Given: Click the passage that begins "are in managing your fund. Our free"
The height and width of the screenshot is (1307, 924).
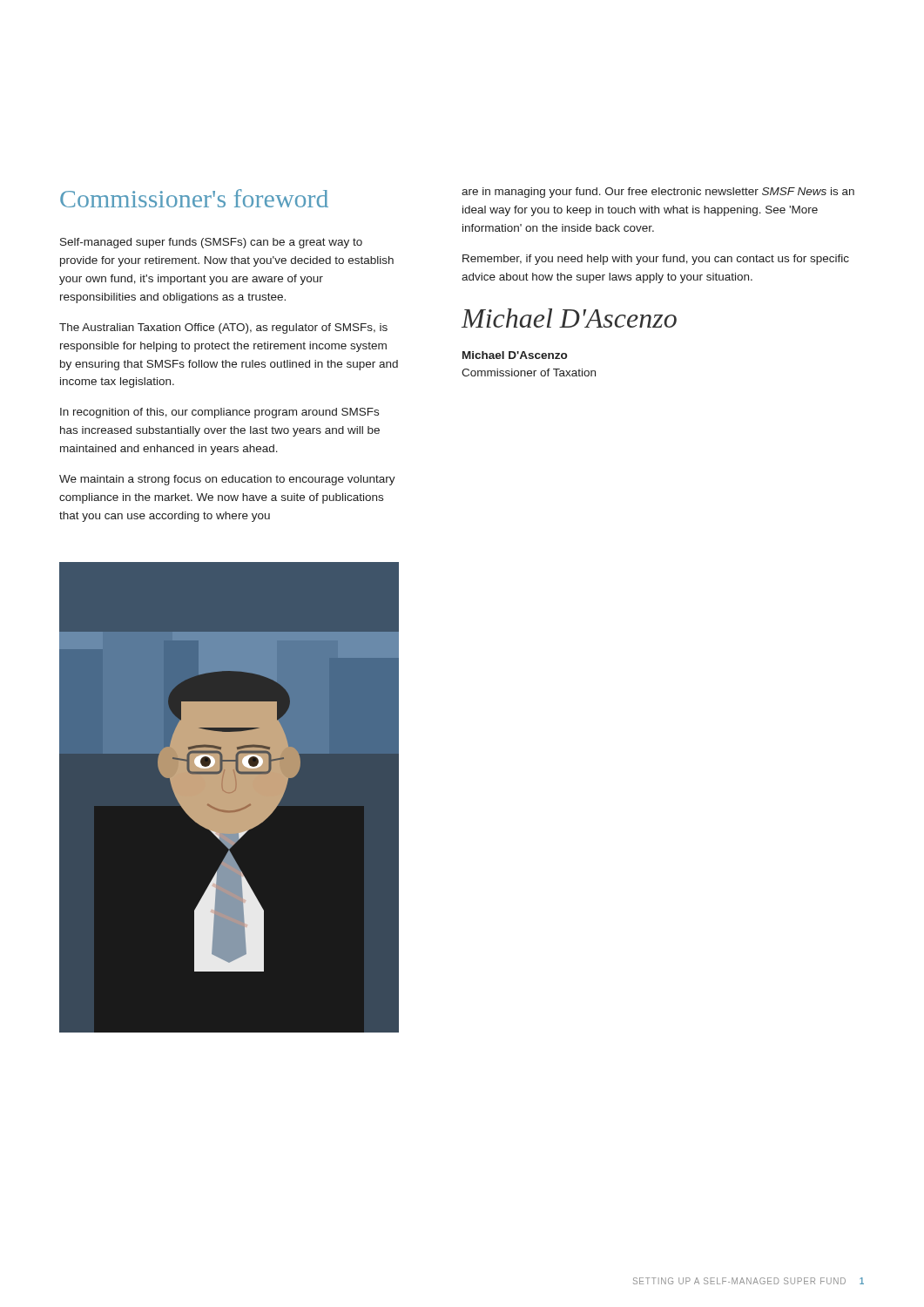Looking at the screenshot, I should (x=658, y=209).
